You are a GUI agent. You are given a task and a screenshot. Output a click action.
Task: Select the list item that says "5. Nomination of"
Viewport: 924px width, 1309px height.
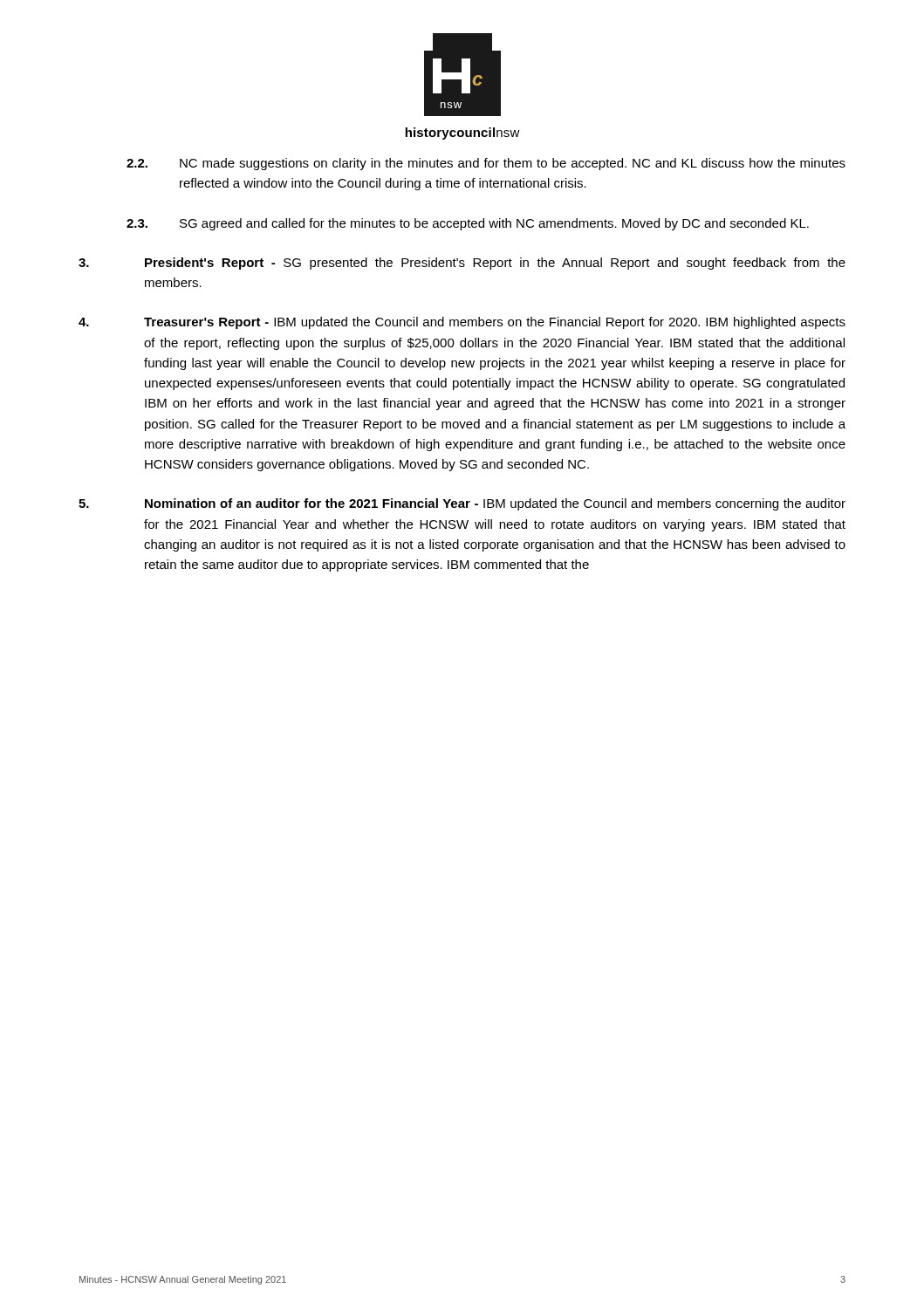462,534
